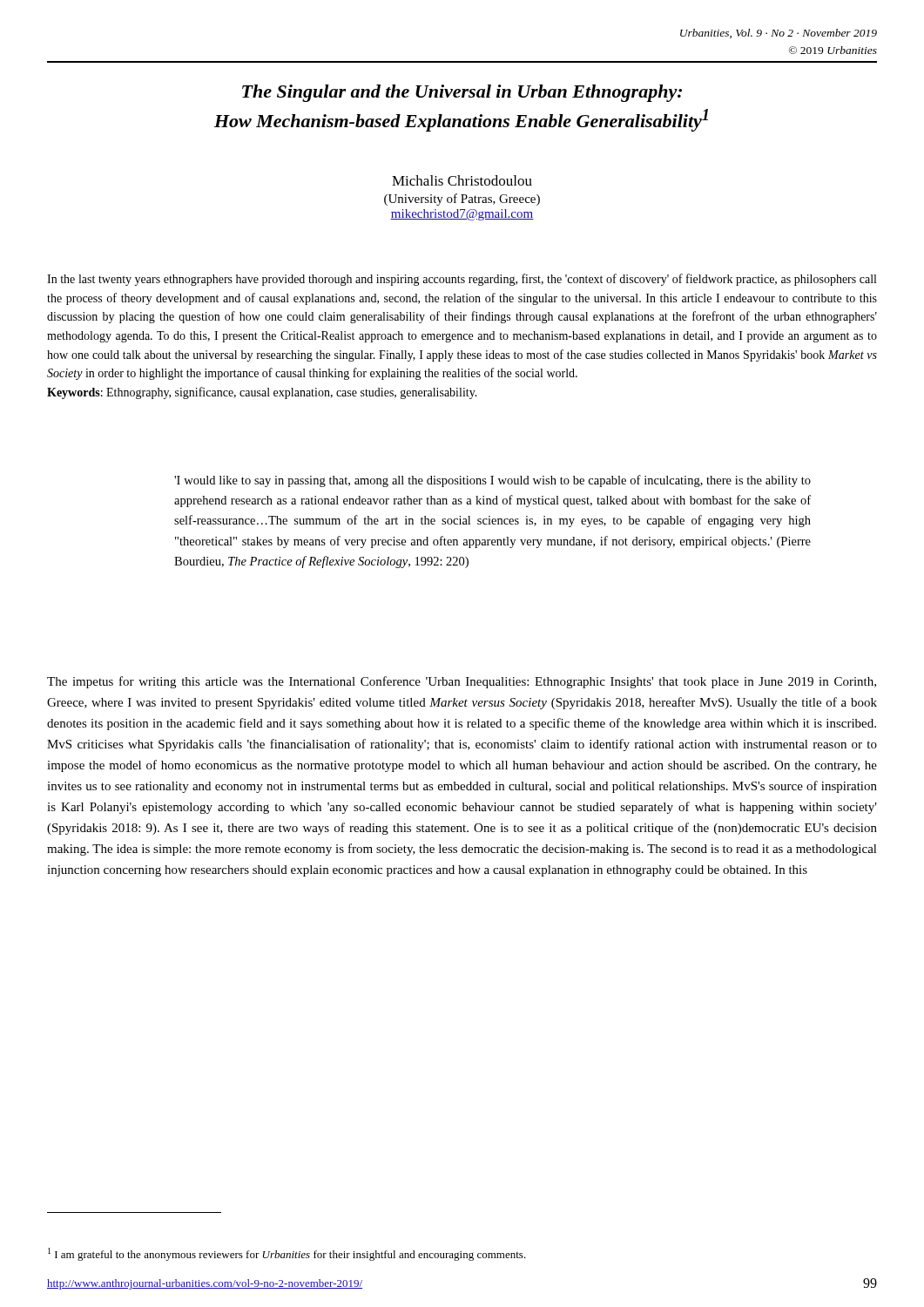Select the text block that says "'I would like to say in"

[x=492, y=521]
